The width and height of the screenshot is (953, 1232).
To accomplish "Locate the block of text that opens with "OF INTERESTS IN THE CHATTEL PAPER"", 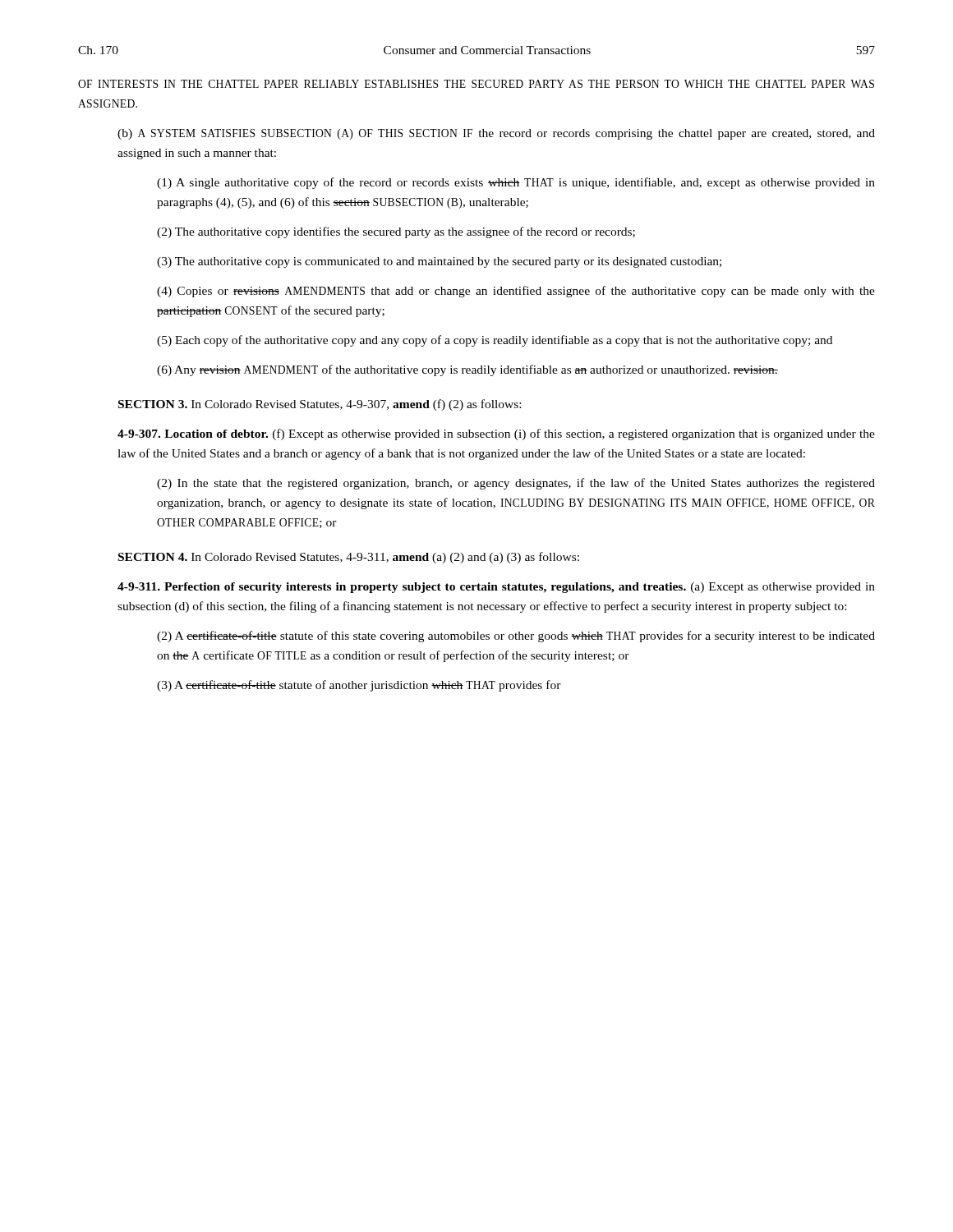I will (476, 94).
